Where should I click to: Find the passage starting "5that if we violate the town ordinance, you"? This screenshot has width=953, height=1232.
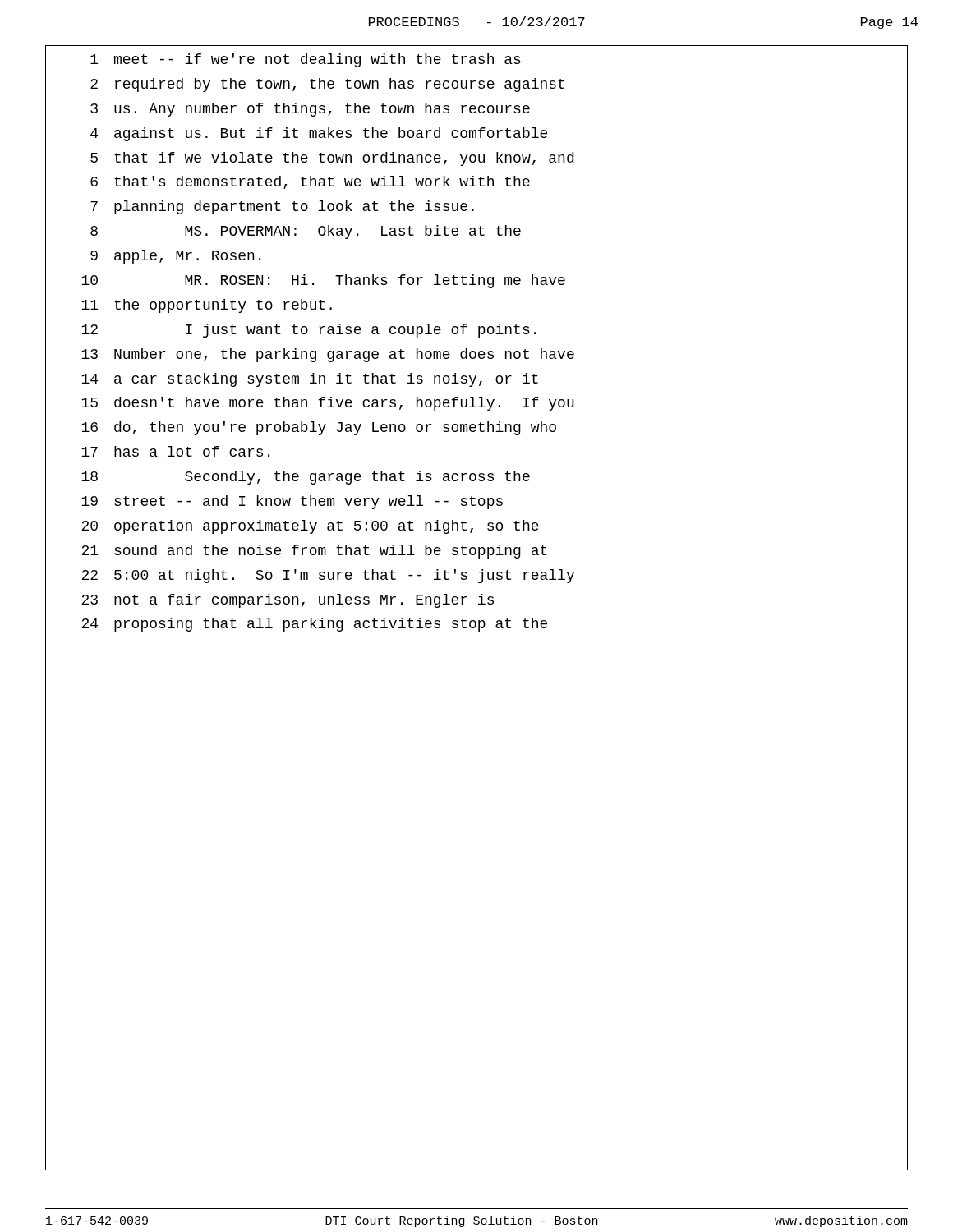pos(476,159)
